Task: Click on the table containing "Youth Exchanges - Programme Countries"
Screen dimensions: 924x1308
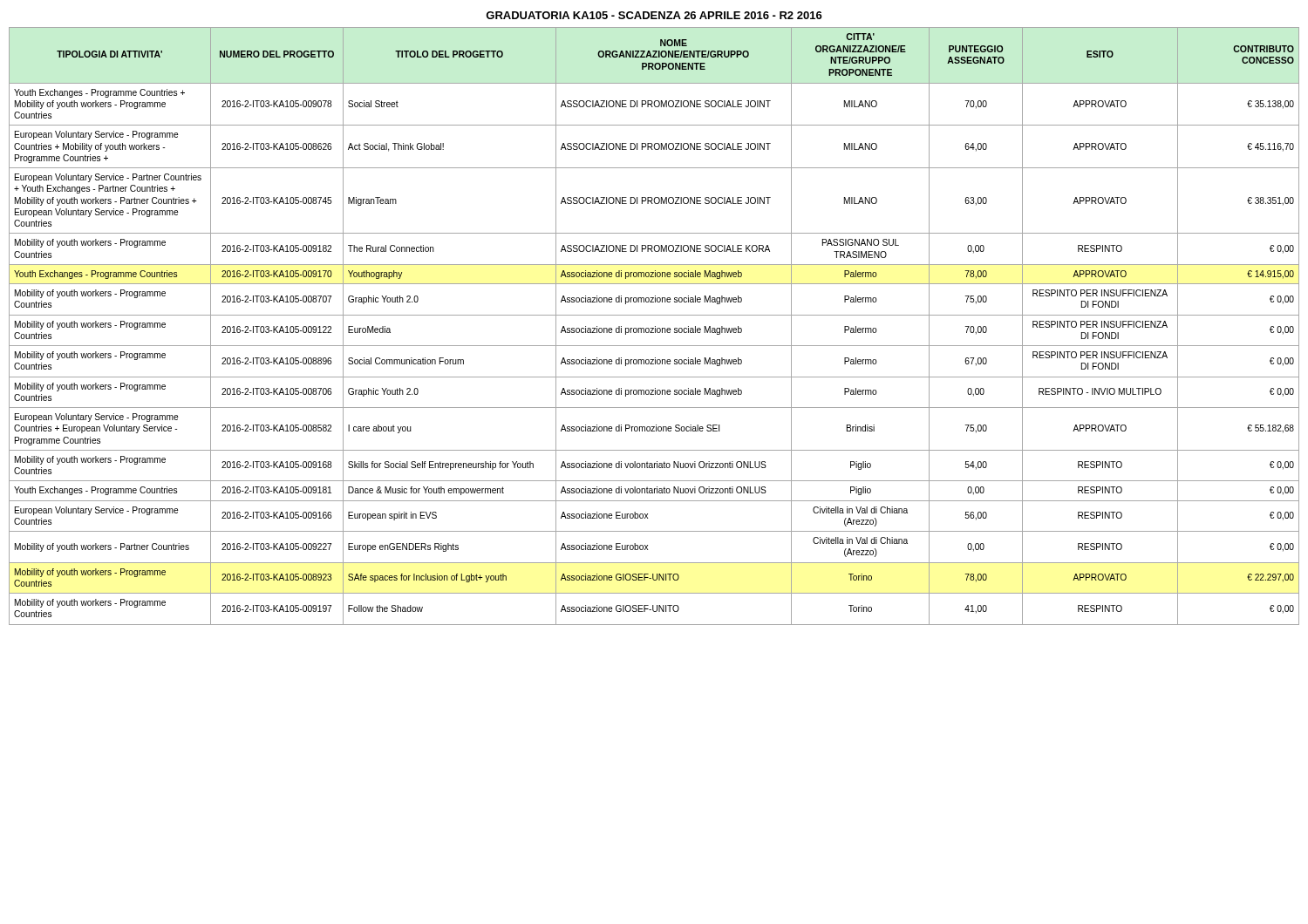Action: click(x=654, y=326)
